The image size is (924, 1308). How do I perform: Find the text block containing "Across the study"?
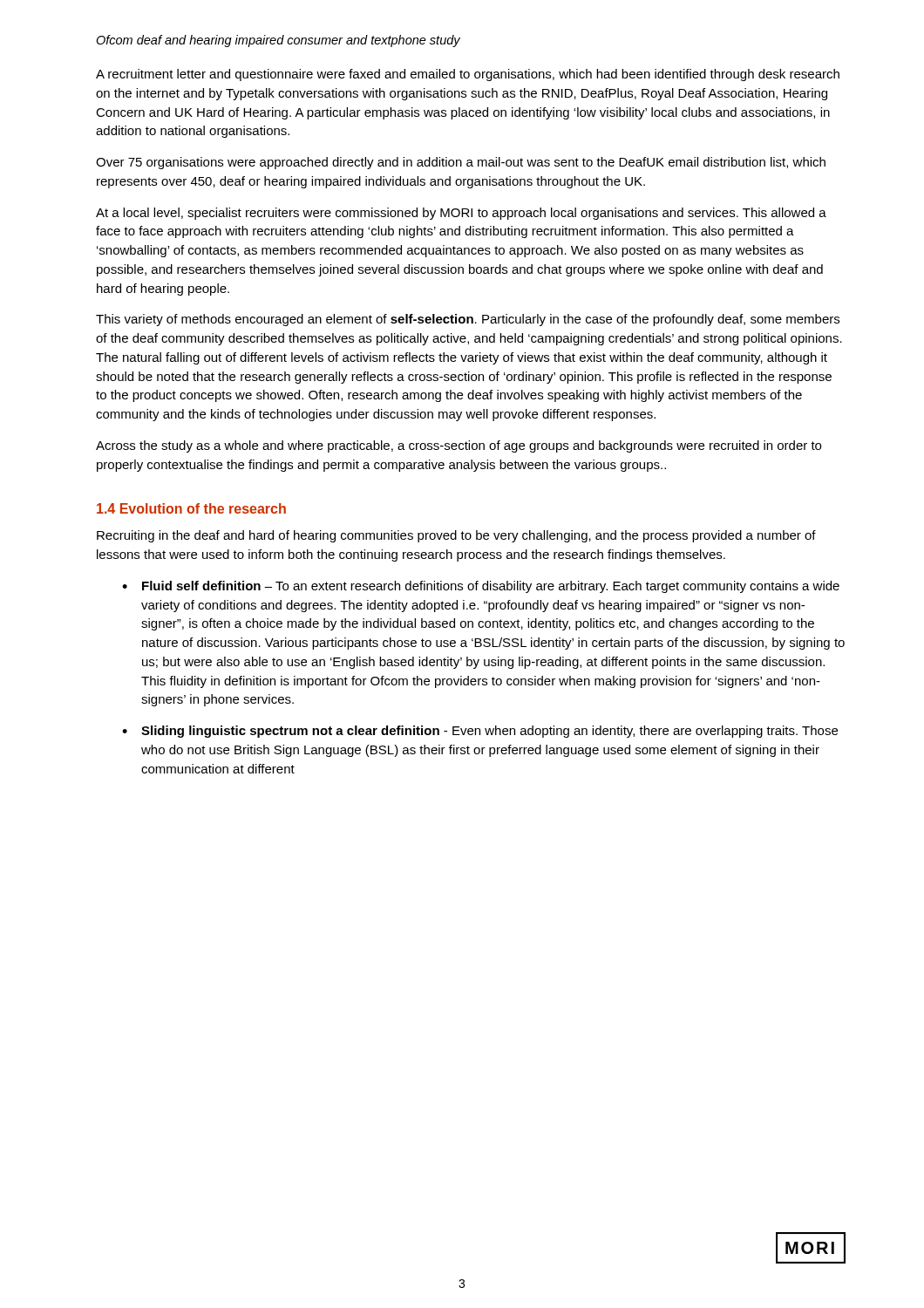coord(459,454)
